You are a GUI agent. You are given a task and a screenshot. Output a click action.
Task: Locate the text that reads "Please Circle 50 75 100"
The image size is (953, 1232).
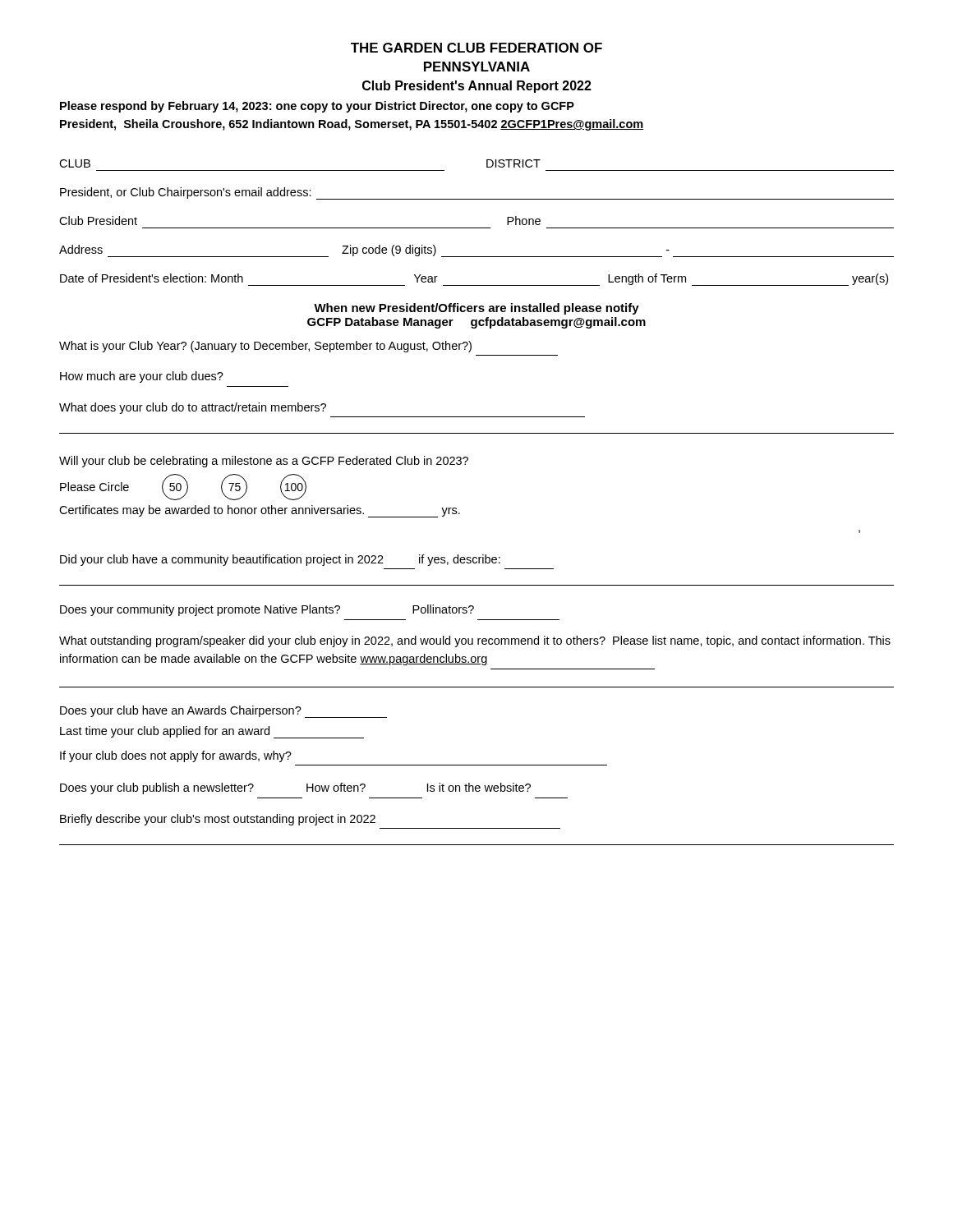coord(183,487)
